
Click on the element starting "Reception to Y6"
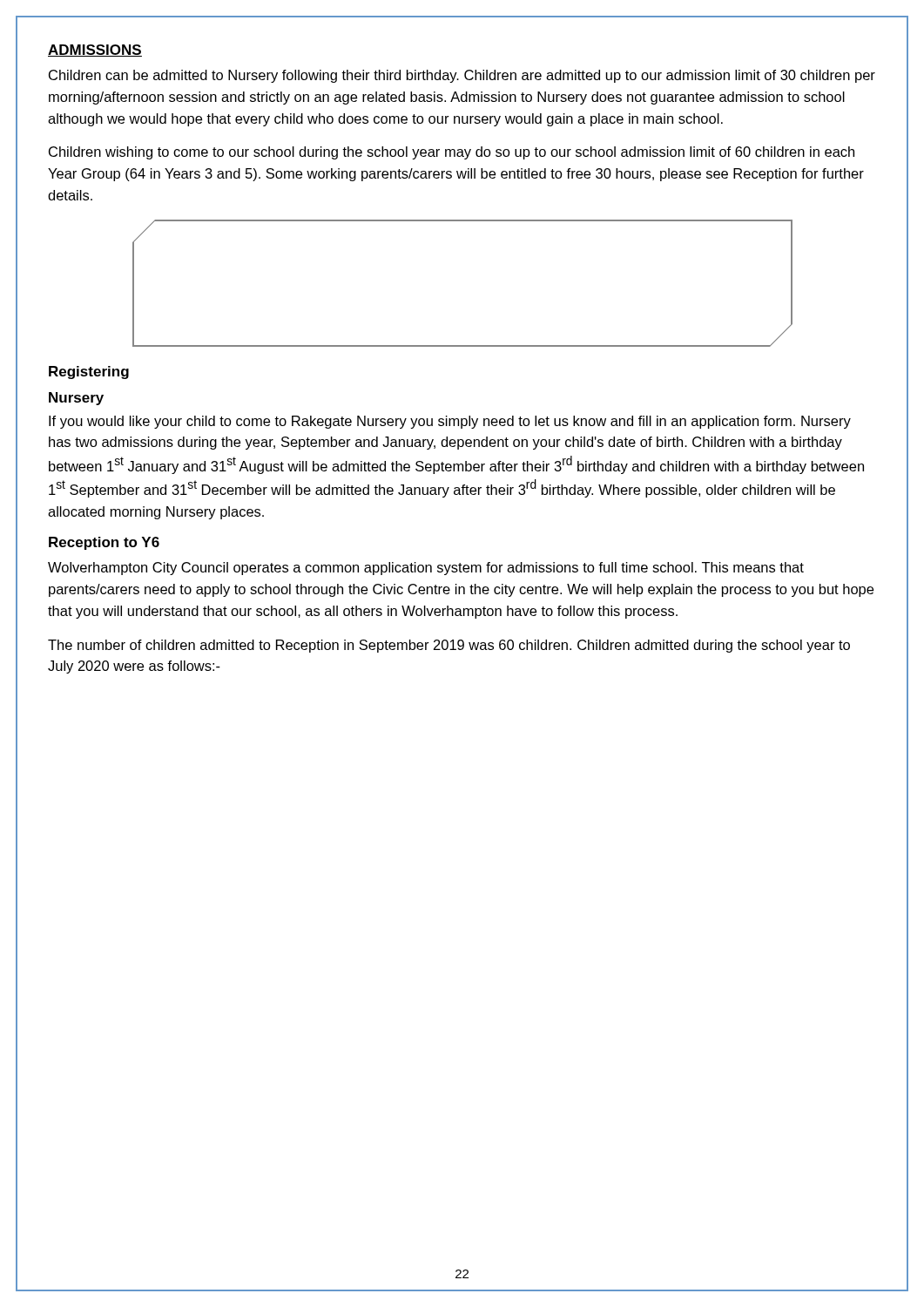tap(104, 543)
